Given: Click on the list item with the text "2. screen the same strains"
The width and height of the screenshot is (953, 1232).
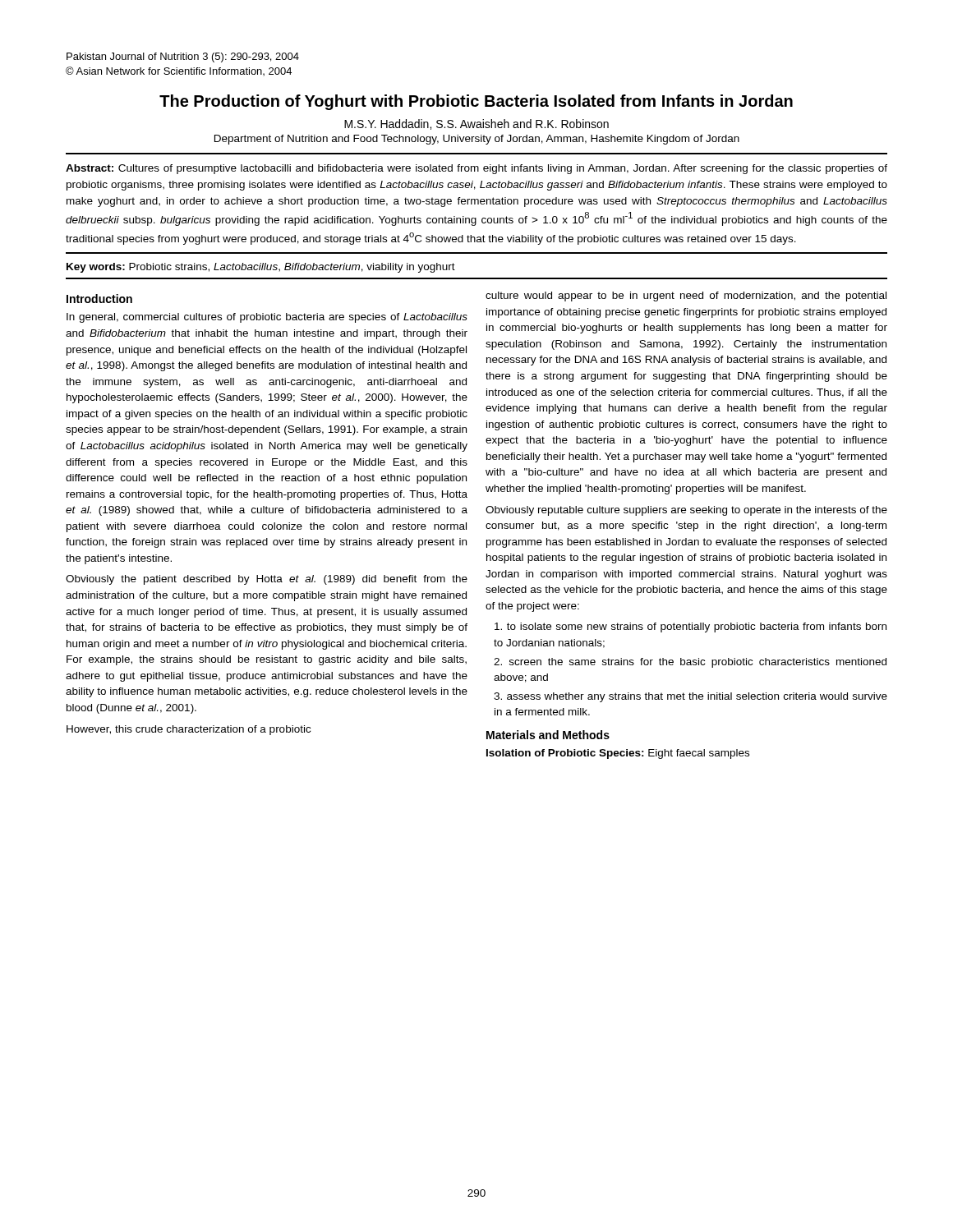Looking at the screenshot, I should click(x=690, y=669).
